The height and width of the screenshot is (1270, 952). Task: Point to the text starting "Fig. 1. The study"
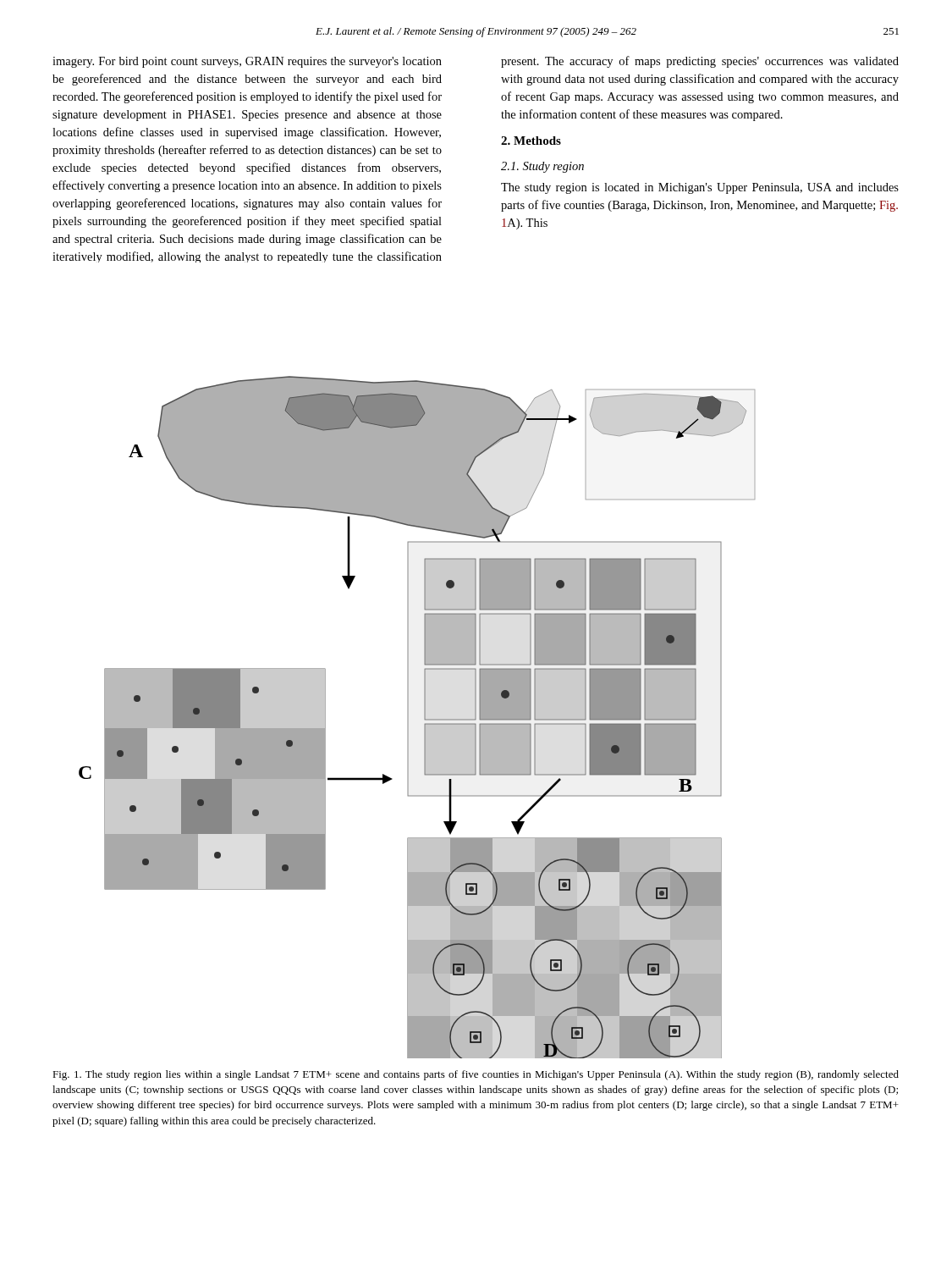476,1098
